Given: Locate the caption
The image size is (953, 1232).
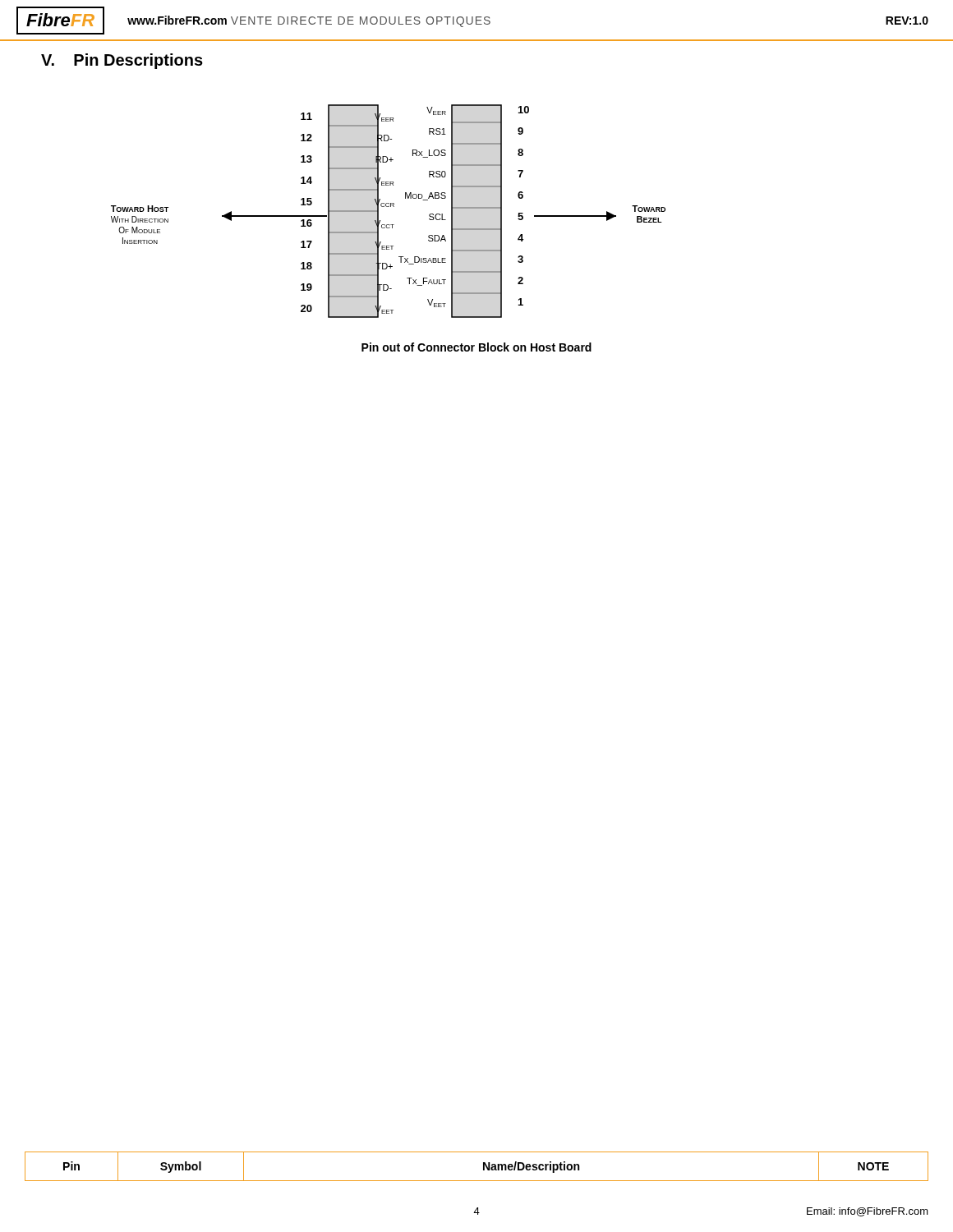Looking at the screenshot, I should point(476,347).
